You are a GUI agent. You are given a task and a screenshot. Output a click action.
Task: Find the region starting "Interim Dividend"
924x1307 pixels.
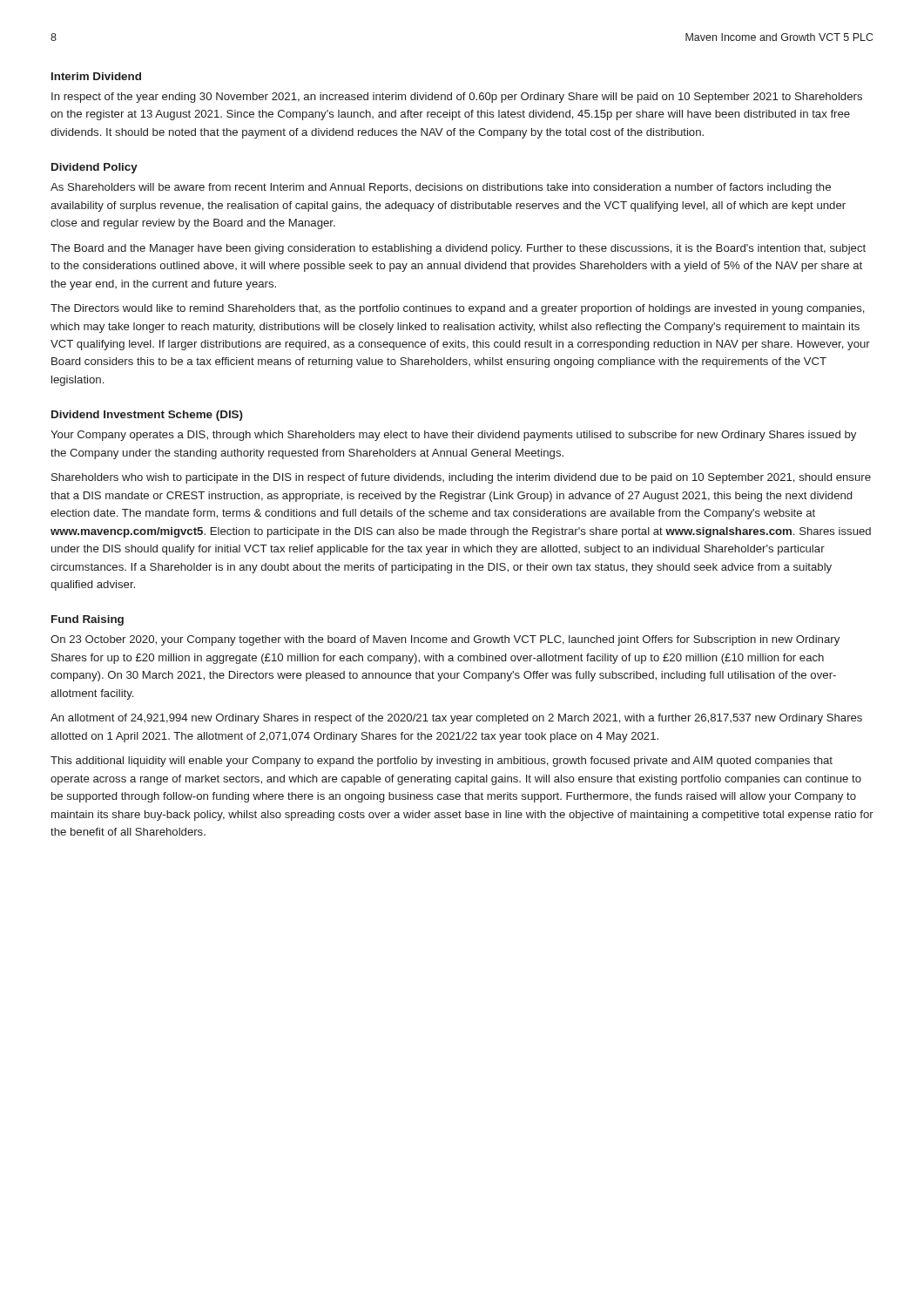(96, 76)
